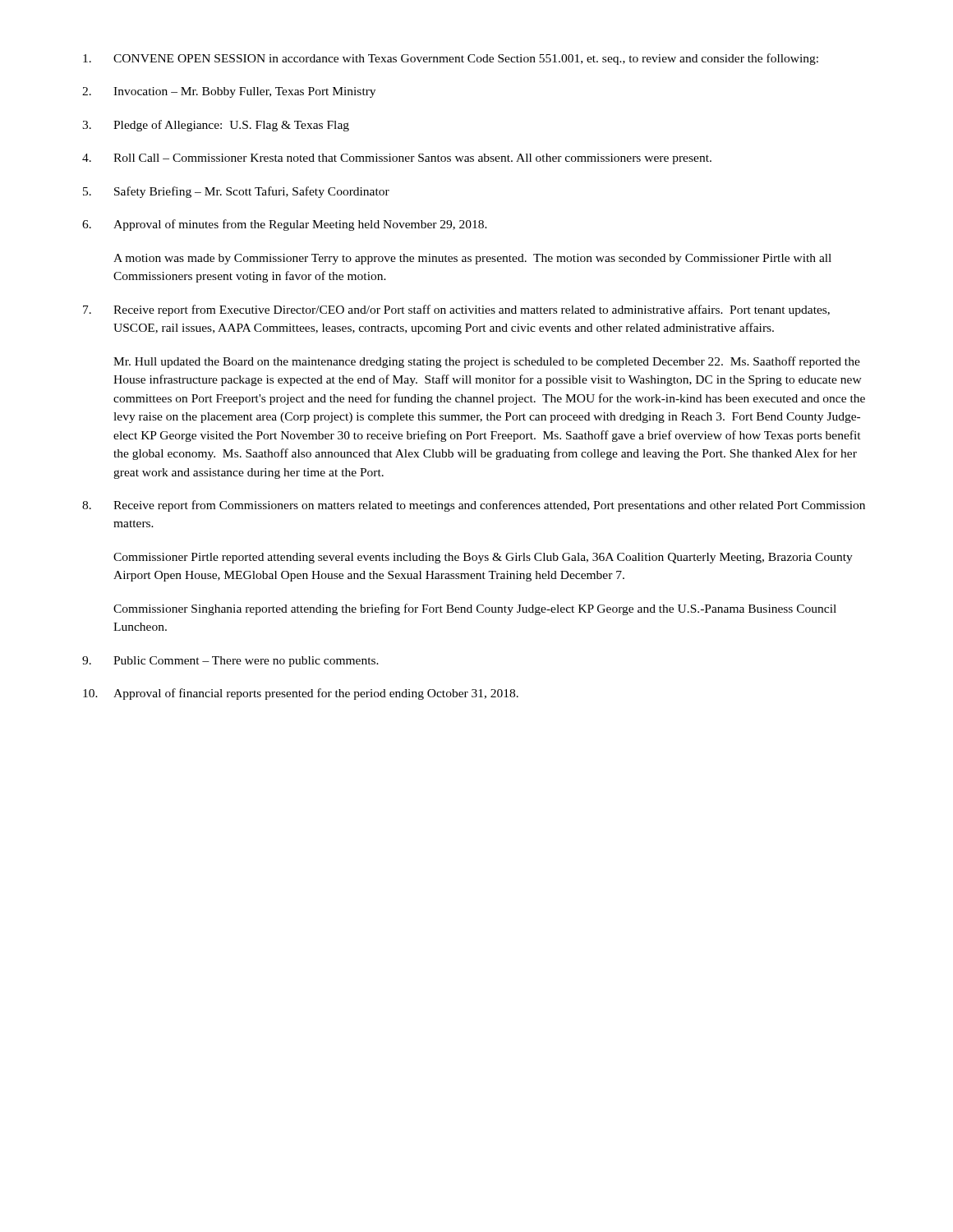The width and height of the screenshot is (953, 1232).
Task: Locate the block of text that opens with "5. Safety Briefing – Mr. Scott Tafuri,"
Action: [x=236, y=192]
